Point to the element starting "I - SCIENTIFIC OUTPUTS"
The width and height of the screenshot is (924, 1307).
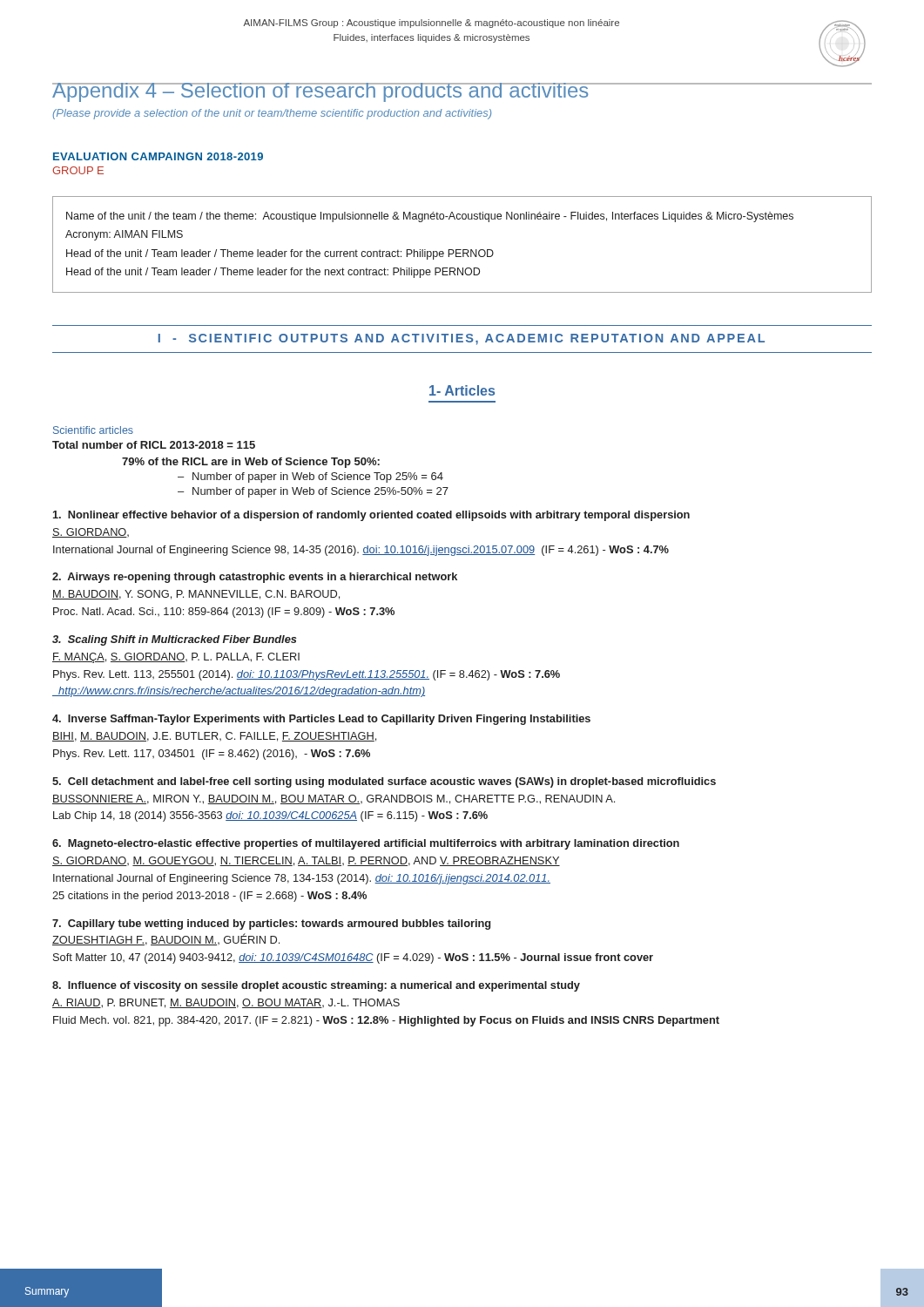462,339
